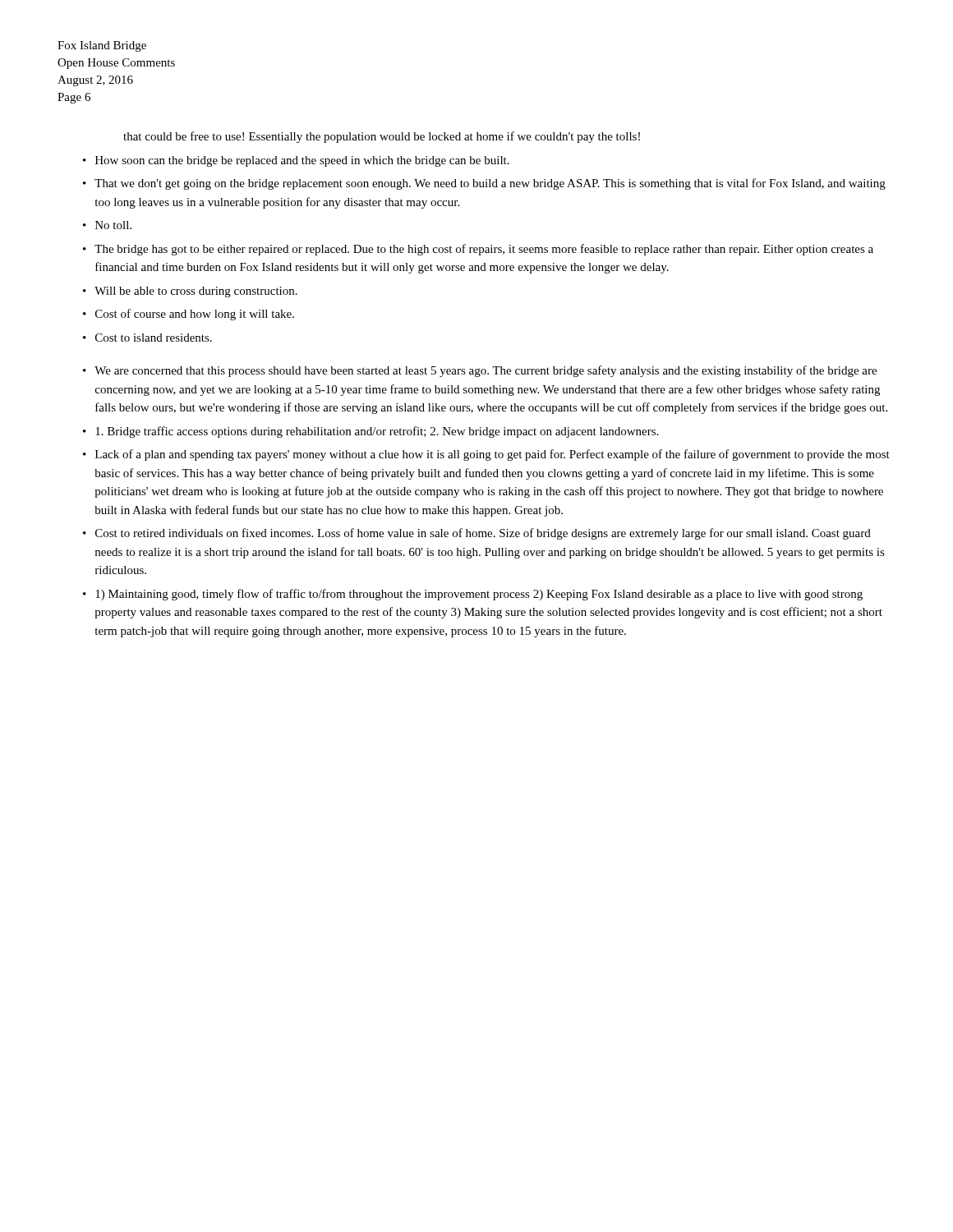The width and height of the screenshot is (953, 1232).
Task: Select the text starting "The bridge has got to be either"
Action: 495,258
